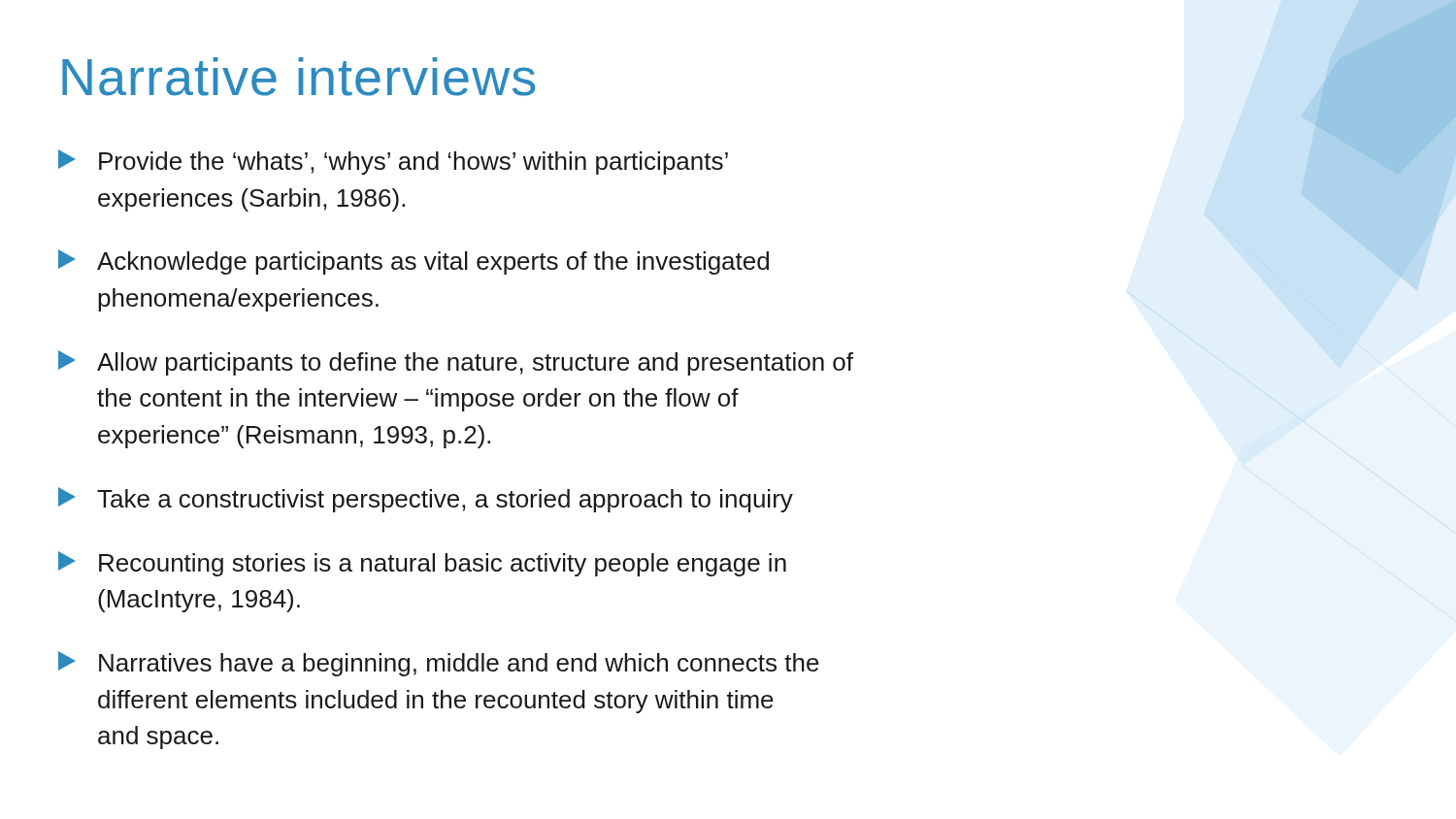Navigate to the region starting "Allow participants to define the nature, structure and"
Screen dimensions: 819x1456
pyautogui.click(x=456, y=399)
